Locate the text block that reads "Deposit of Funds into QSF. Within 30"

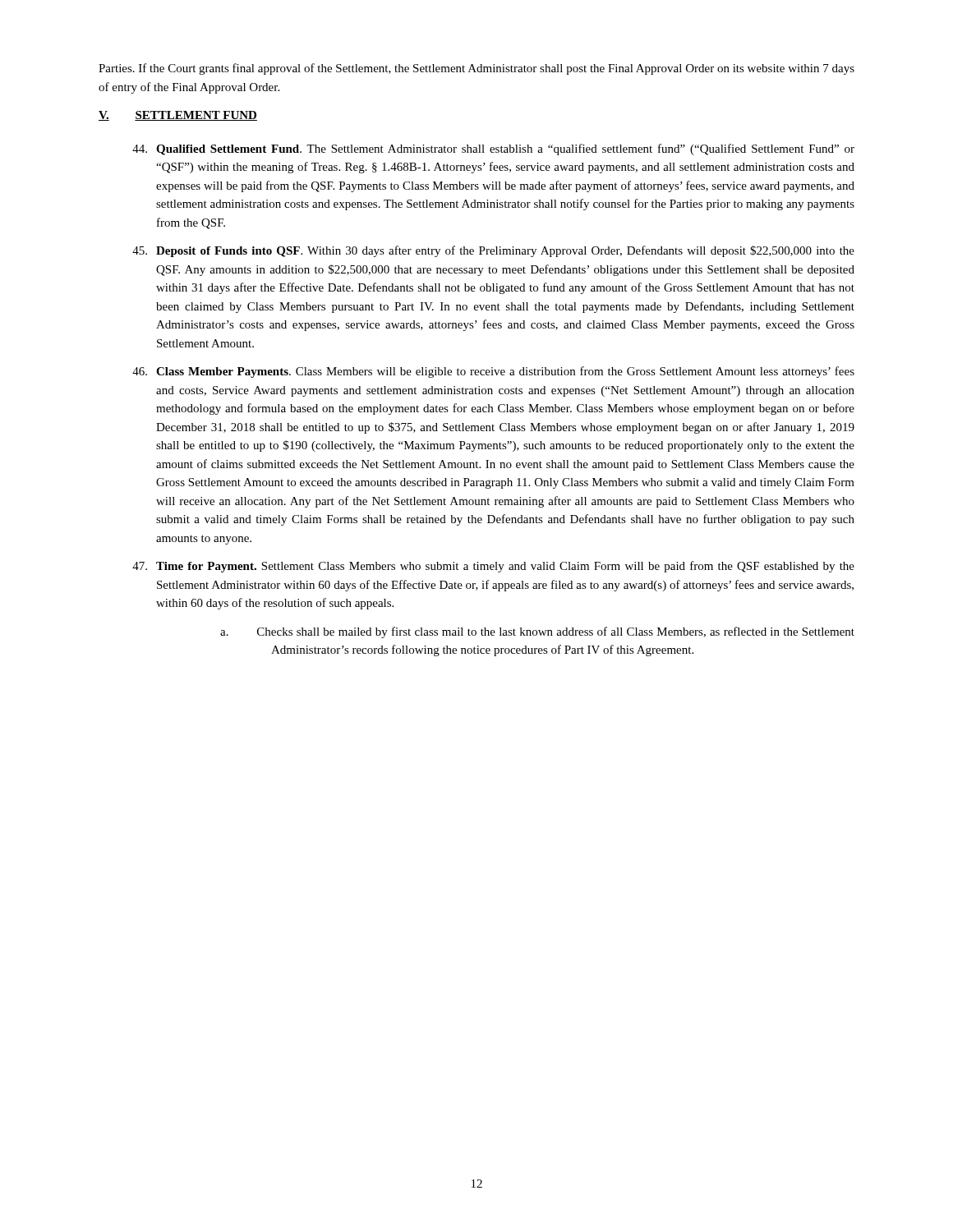[x=476, y=297]
